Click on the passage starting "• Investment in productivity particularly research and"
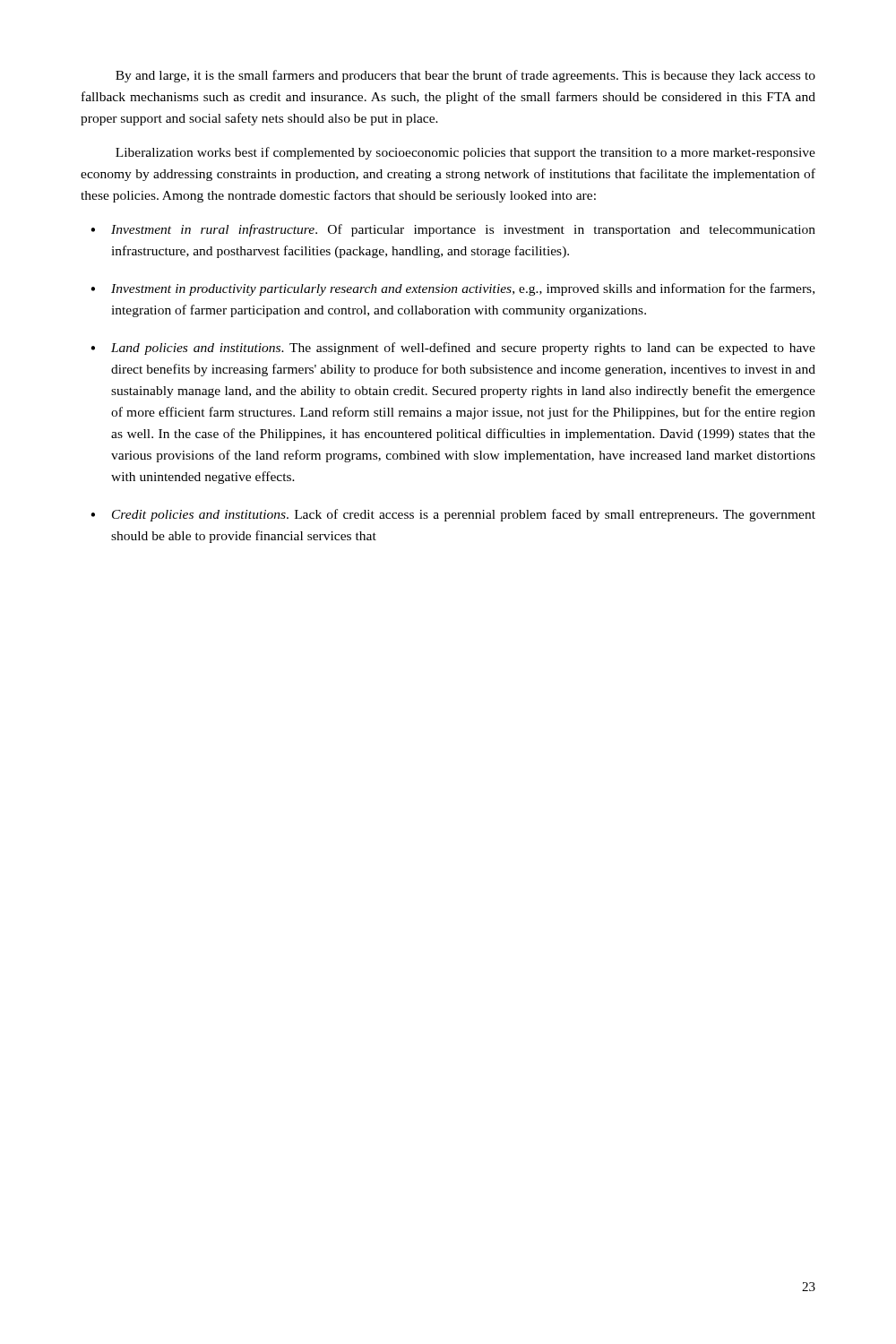Viewport: 896px width, 1344px height. (448, 299)
